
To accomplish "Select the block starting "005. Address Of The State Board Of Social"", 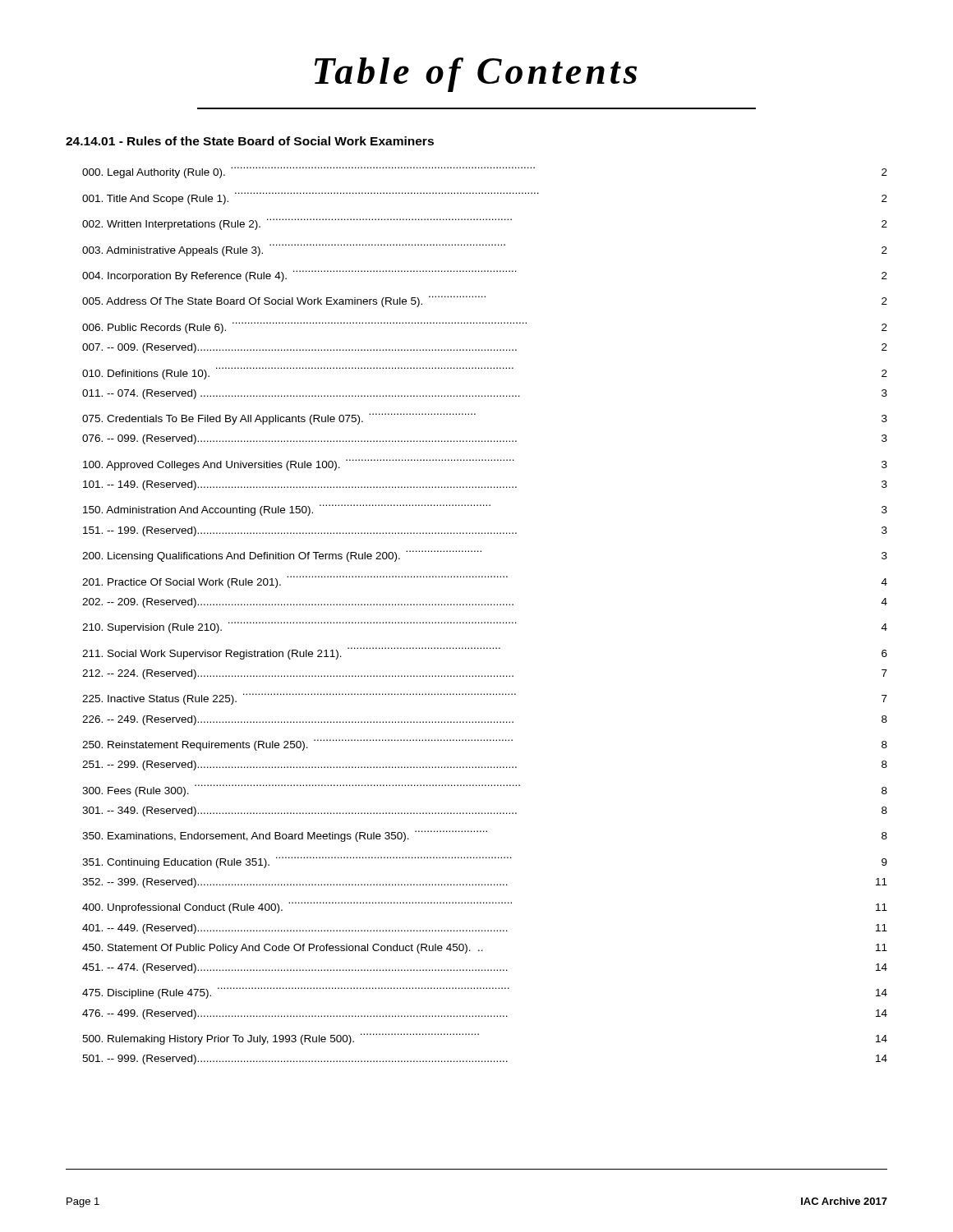I will pyautogui.click(x=485, y=298).
